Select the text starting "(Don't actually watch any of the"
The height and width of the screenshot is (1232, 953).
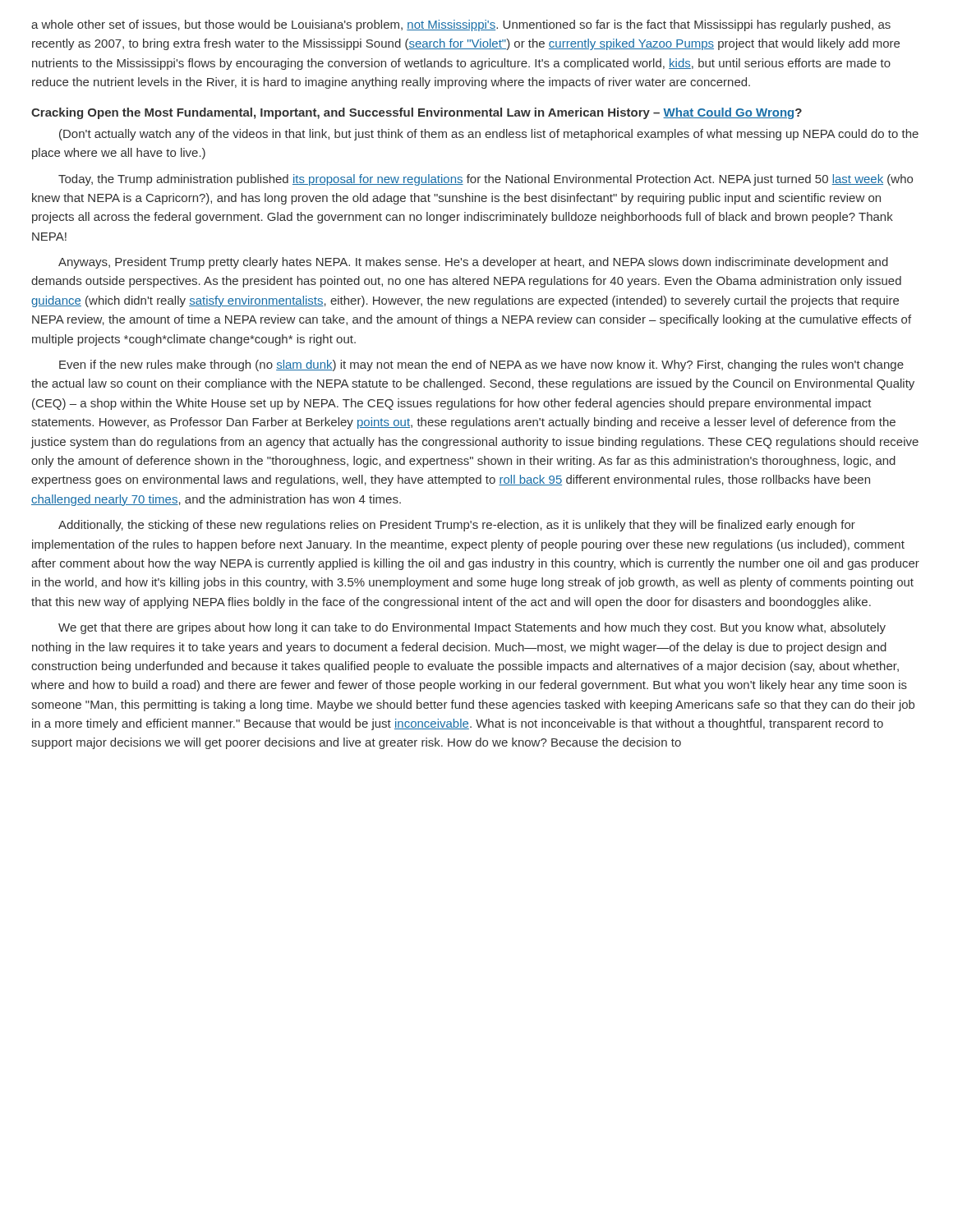tap(475, 143)
